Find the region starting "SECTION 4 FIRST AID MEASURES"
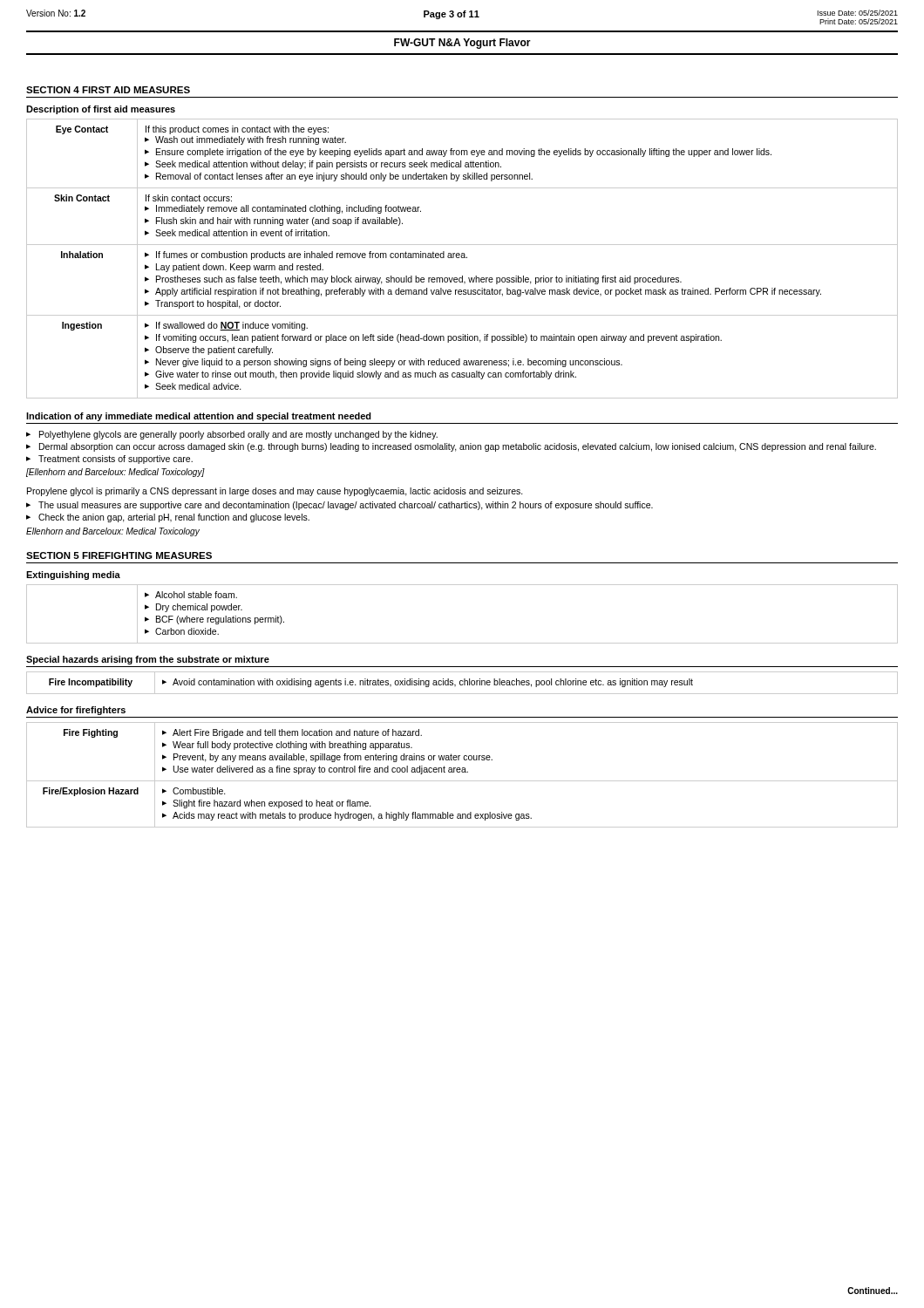The width and height of the screenshot is (924, 1308). (x=108, y=90)
